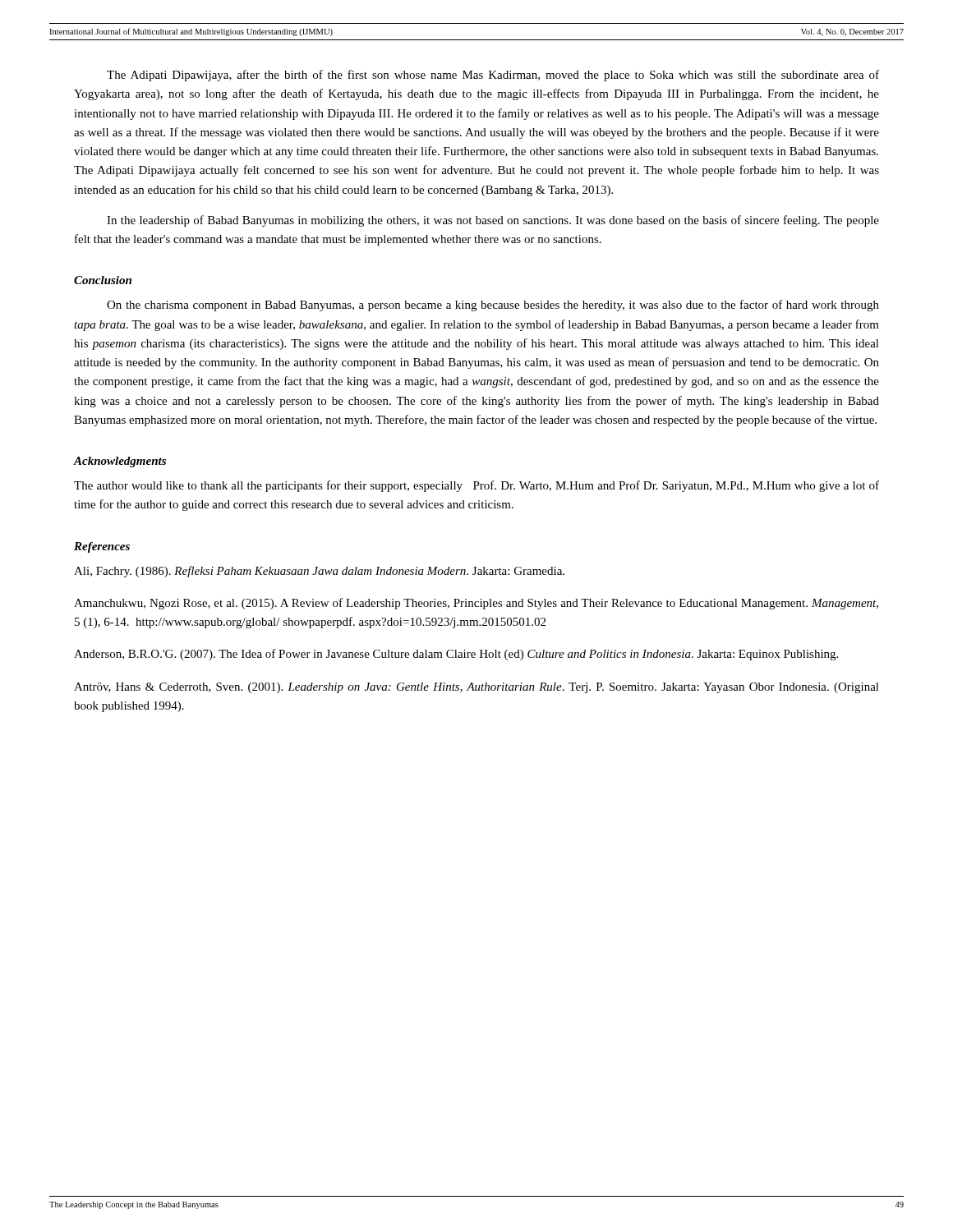Locate the block starting "On the charisma component"

pyautogui.click(x=476, y=363)
